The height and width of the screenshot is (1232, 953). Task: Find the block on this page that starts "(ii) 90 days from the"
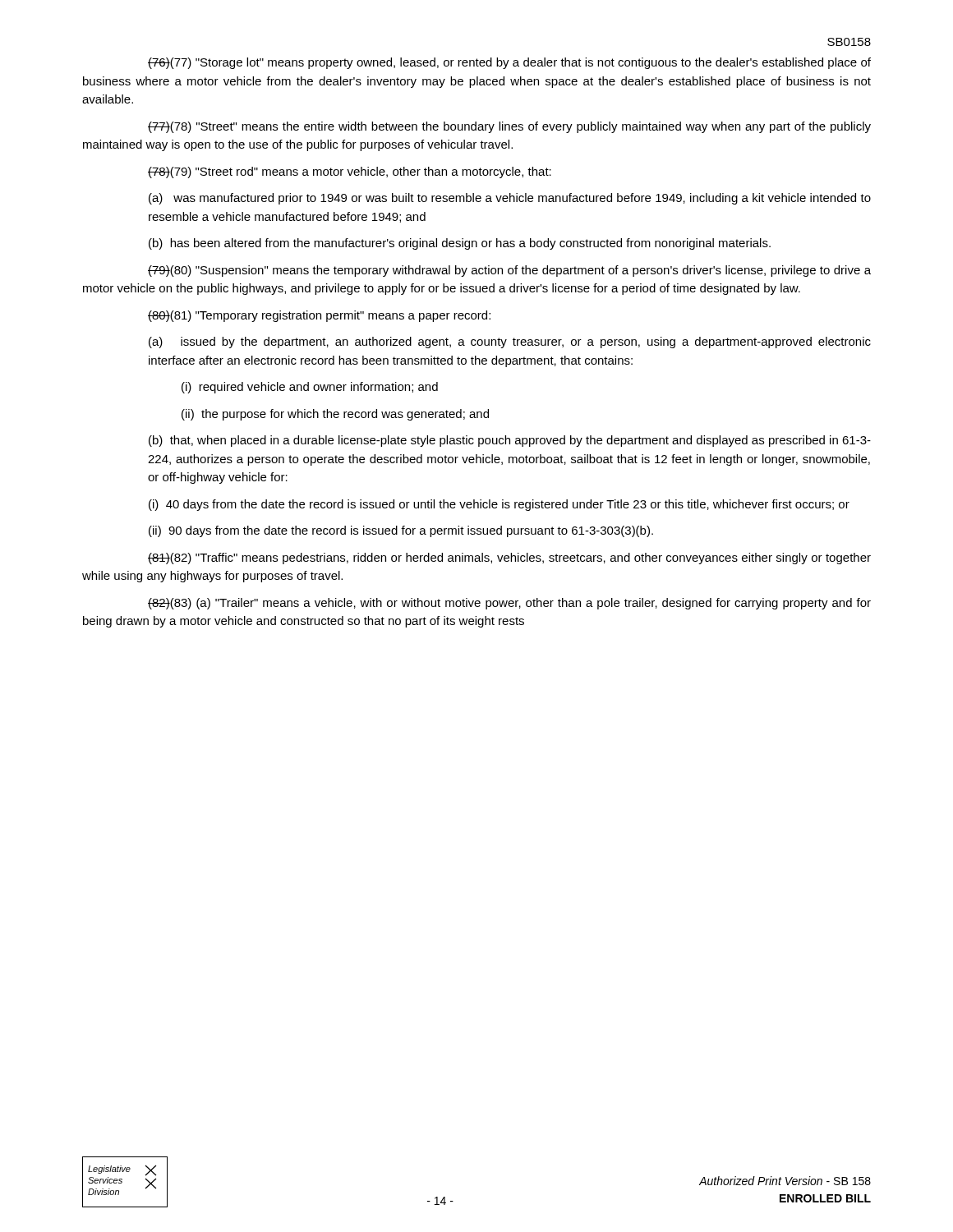click(401, 530)
